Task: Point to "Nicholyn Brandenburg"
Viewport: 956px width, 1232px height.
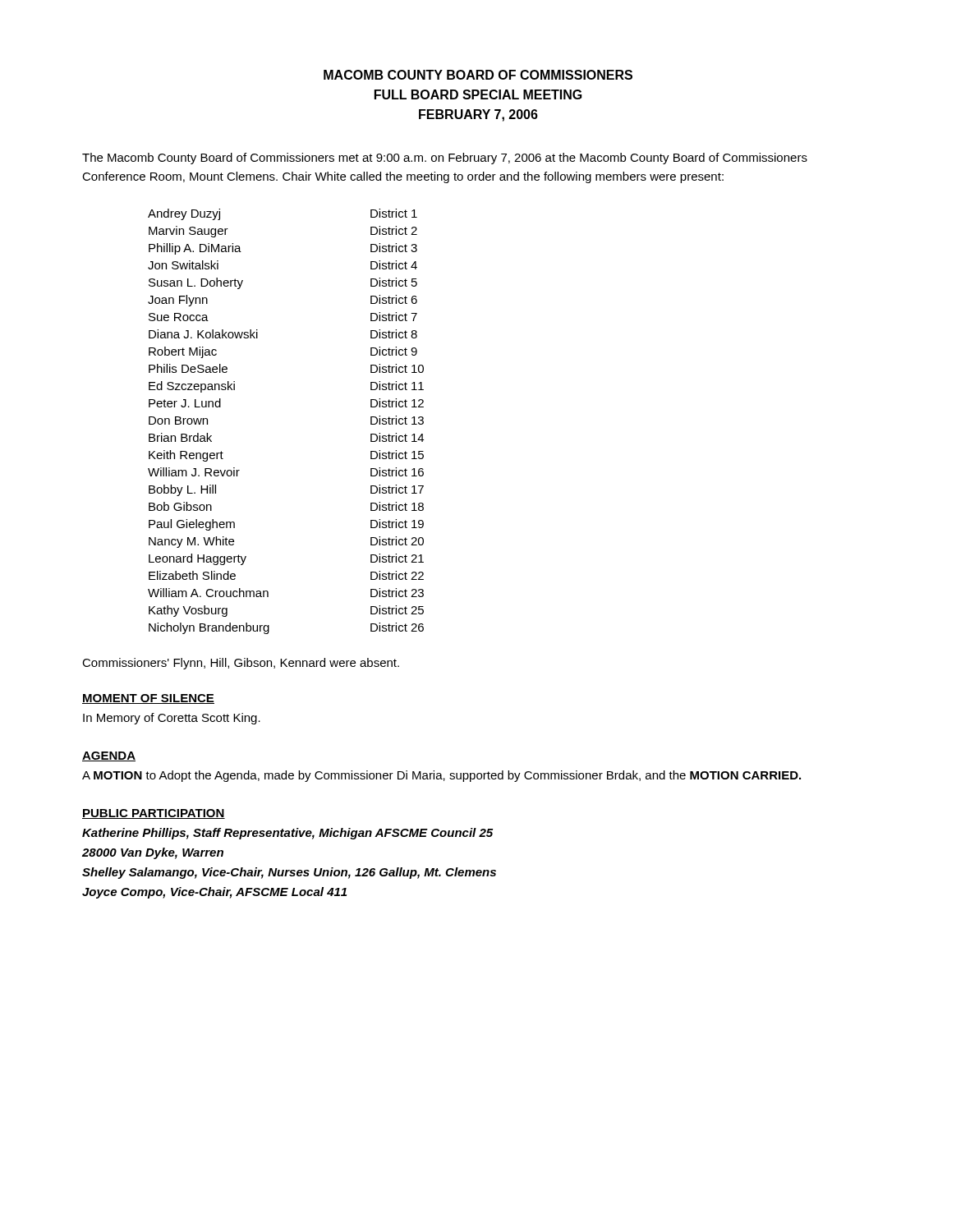Action: click(x=209, y=627)
